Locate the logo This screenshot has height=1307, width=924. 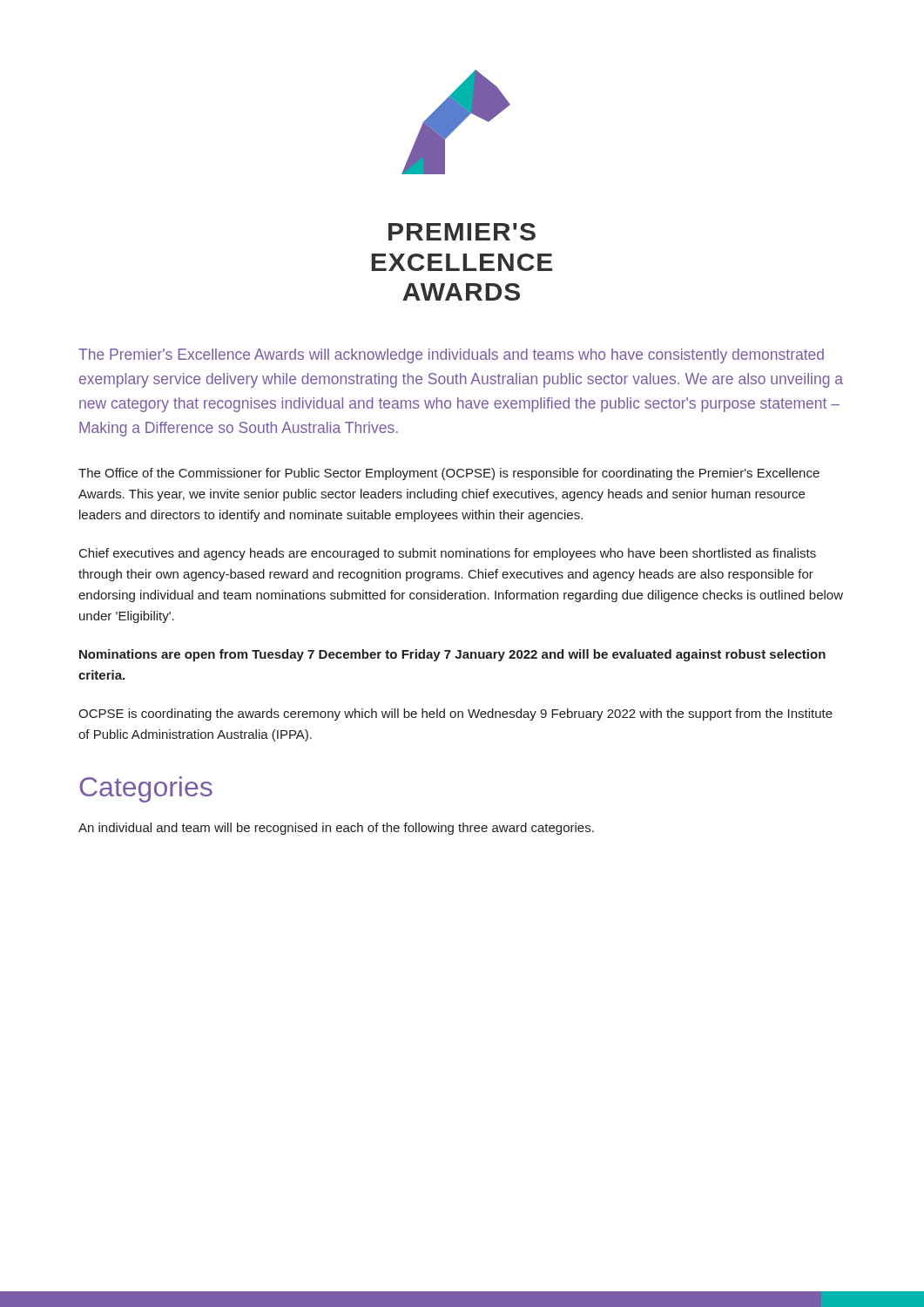pos(462,180)
